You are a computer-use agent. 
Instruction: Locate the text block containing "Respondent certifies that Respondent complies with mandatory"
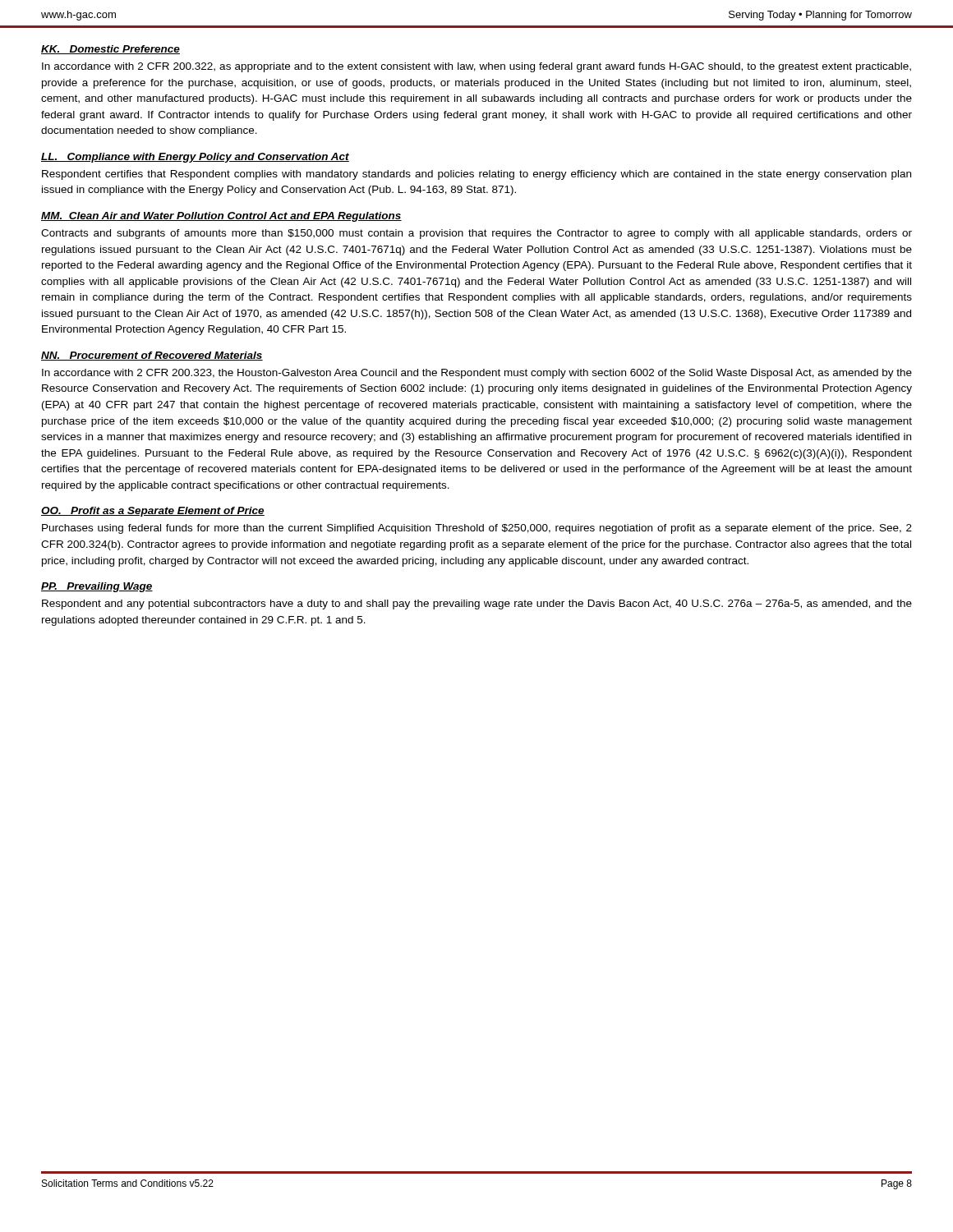point(476,182)
